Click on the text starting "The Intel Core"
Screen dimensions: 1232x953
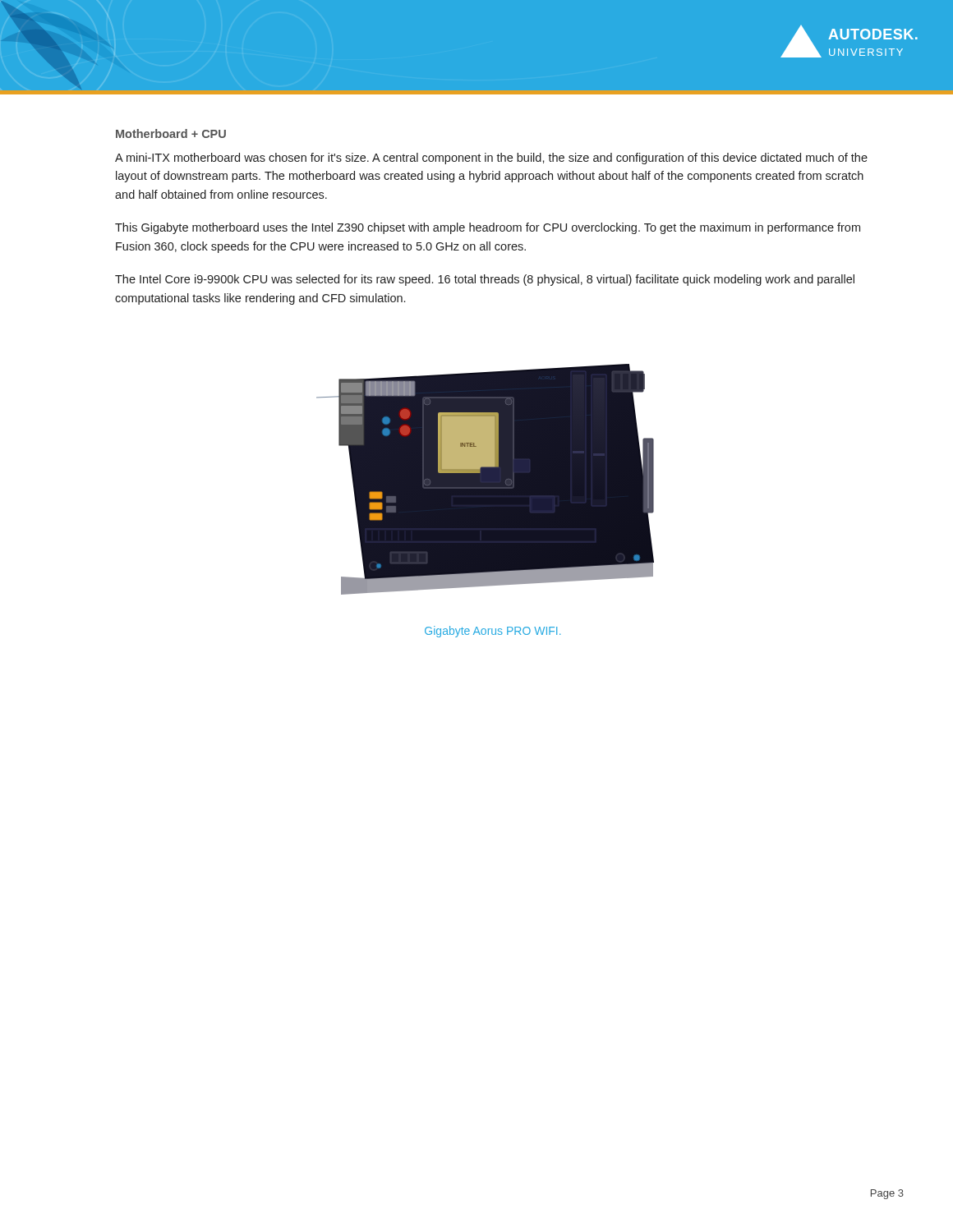coord(485,289)
